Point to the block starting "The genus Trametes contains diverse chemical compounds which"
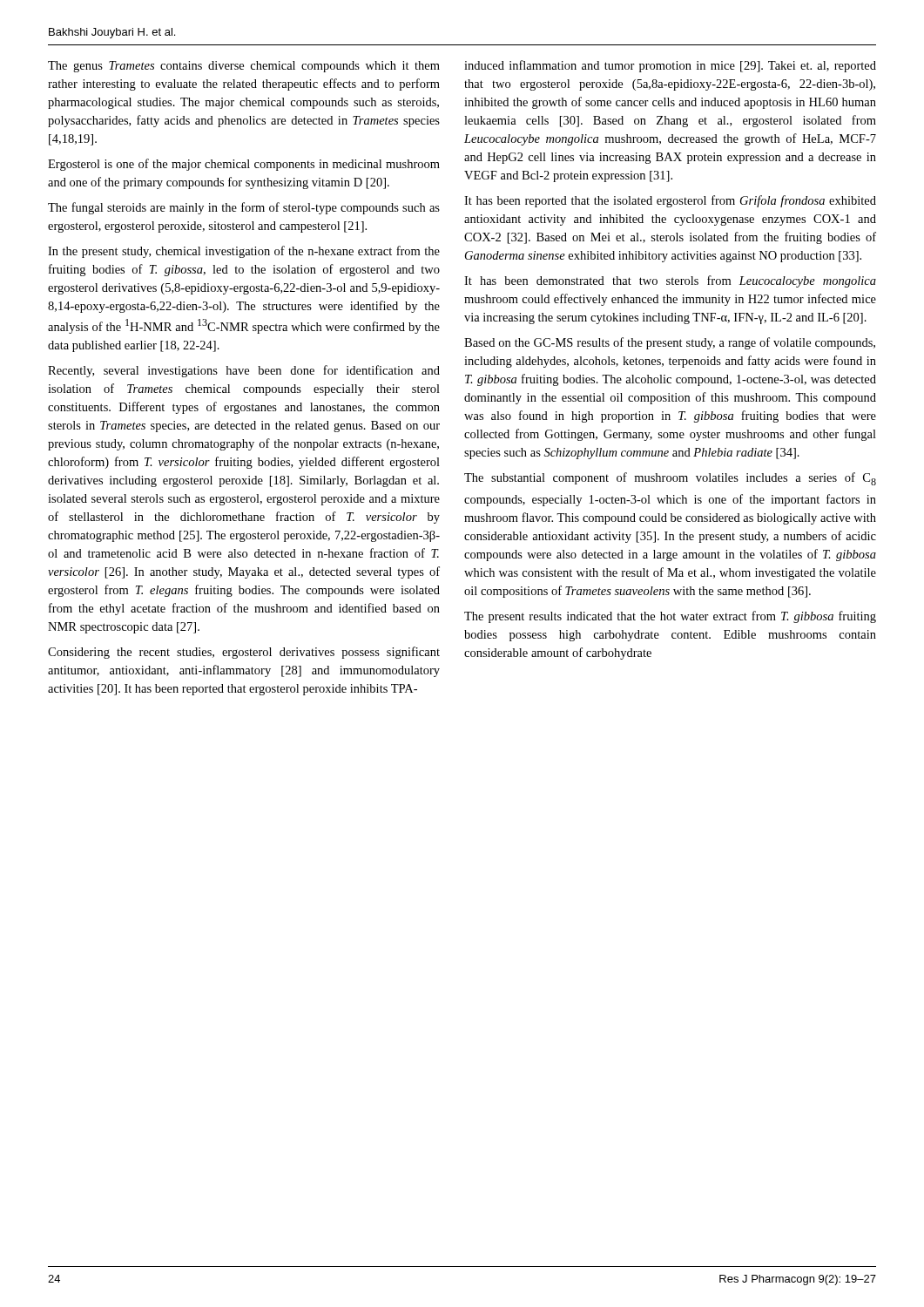Screen dimensions: 1307x924 244,102
